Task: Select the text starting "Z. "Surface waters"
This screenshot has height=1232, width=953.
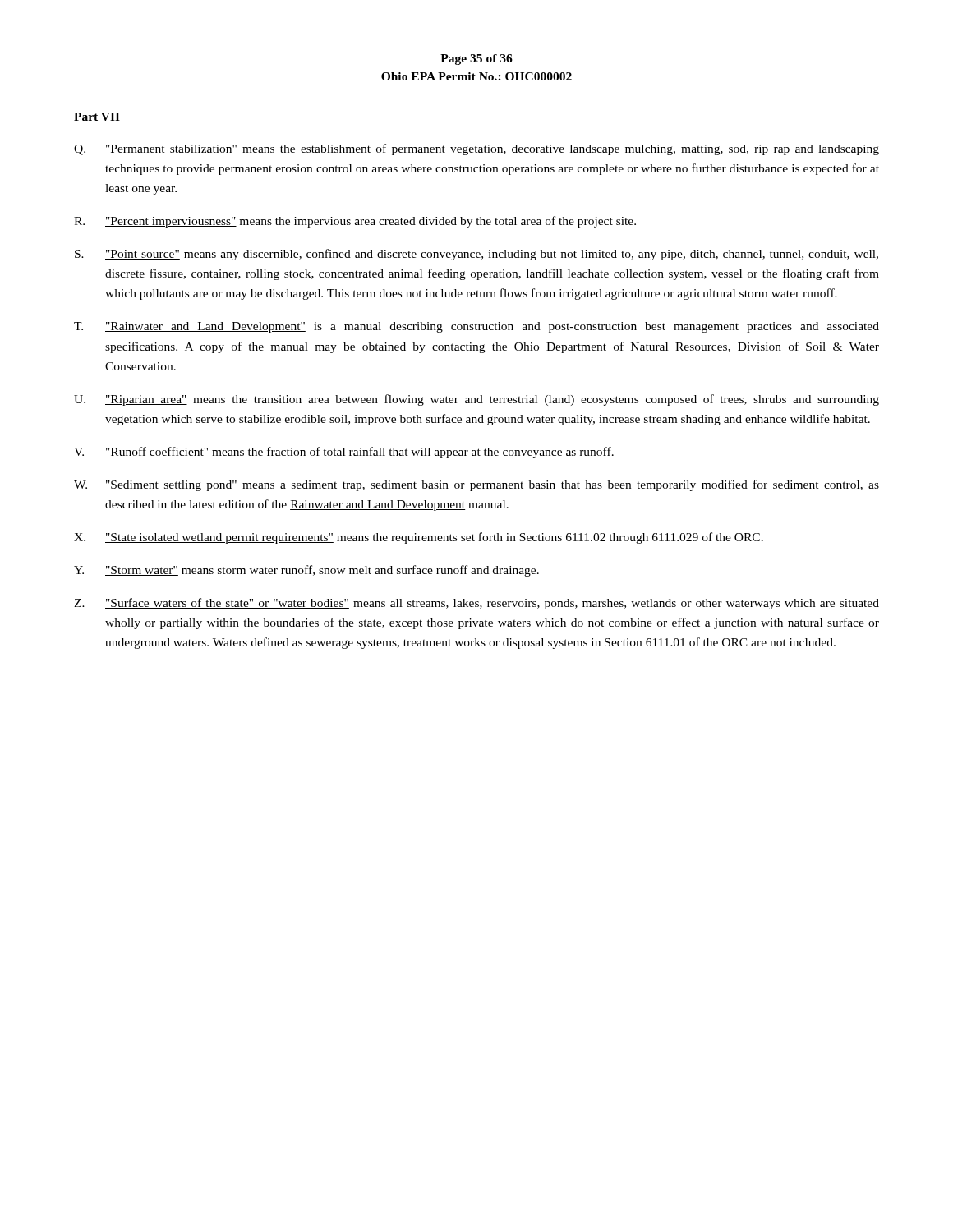Action: click(476, 622)
